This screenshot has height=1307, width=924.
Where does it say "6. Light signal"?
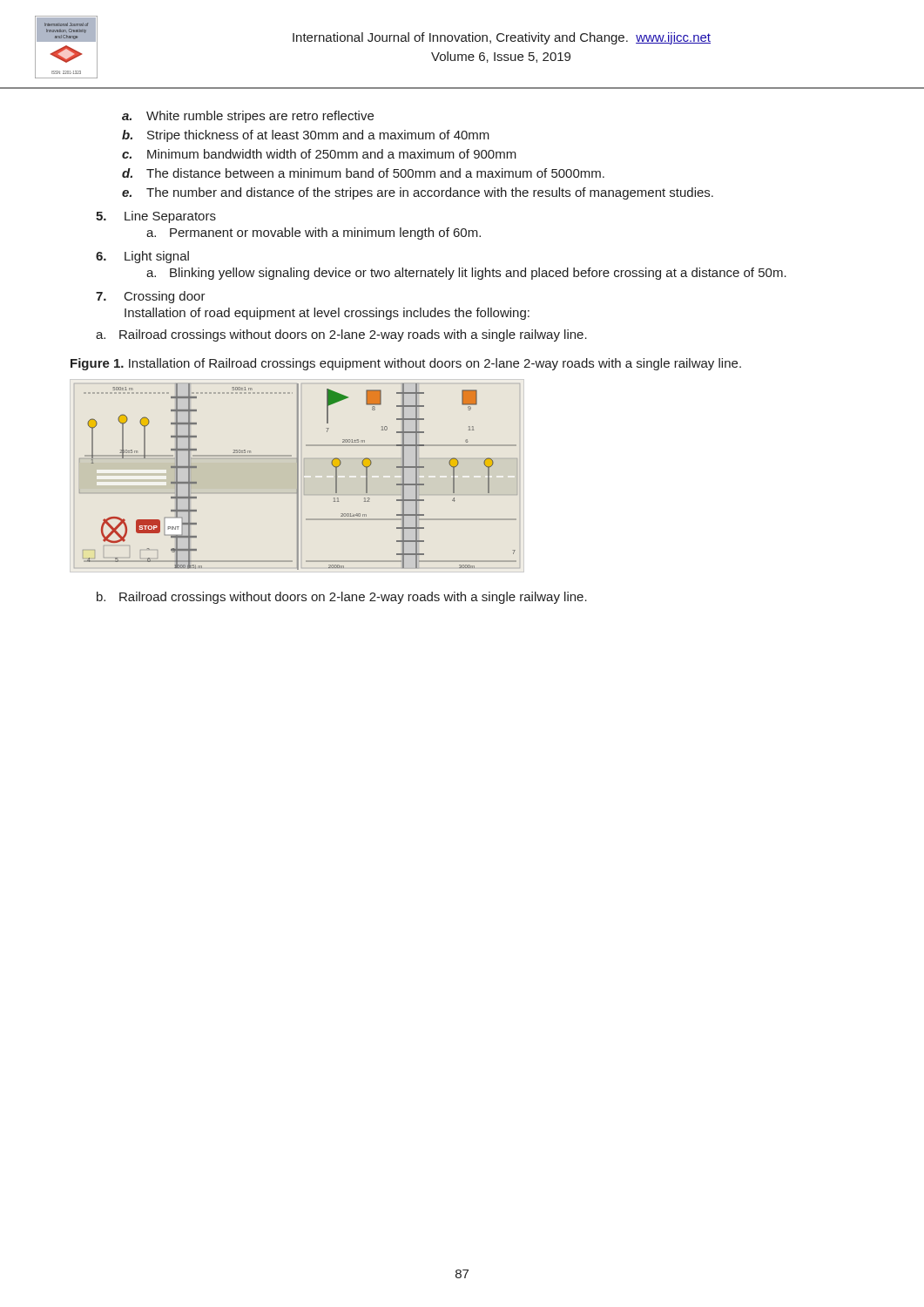tap(475, 256)
